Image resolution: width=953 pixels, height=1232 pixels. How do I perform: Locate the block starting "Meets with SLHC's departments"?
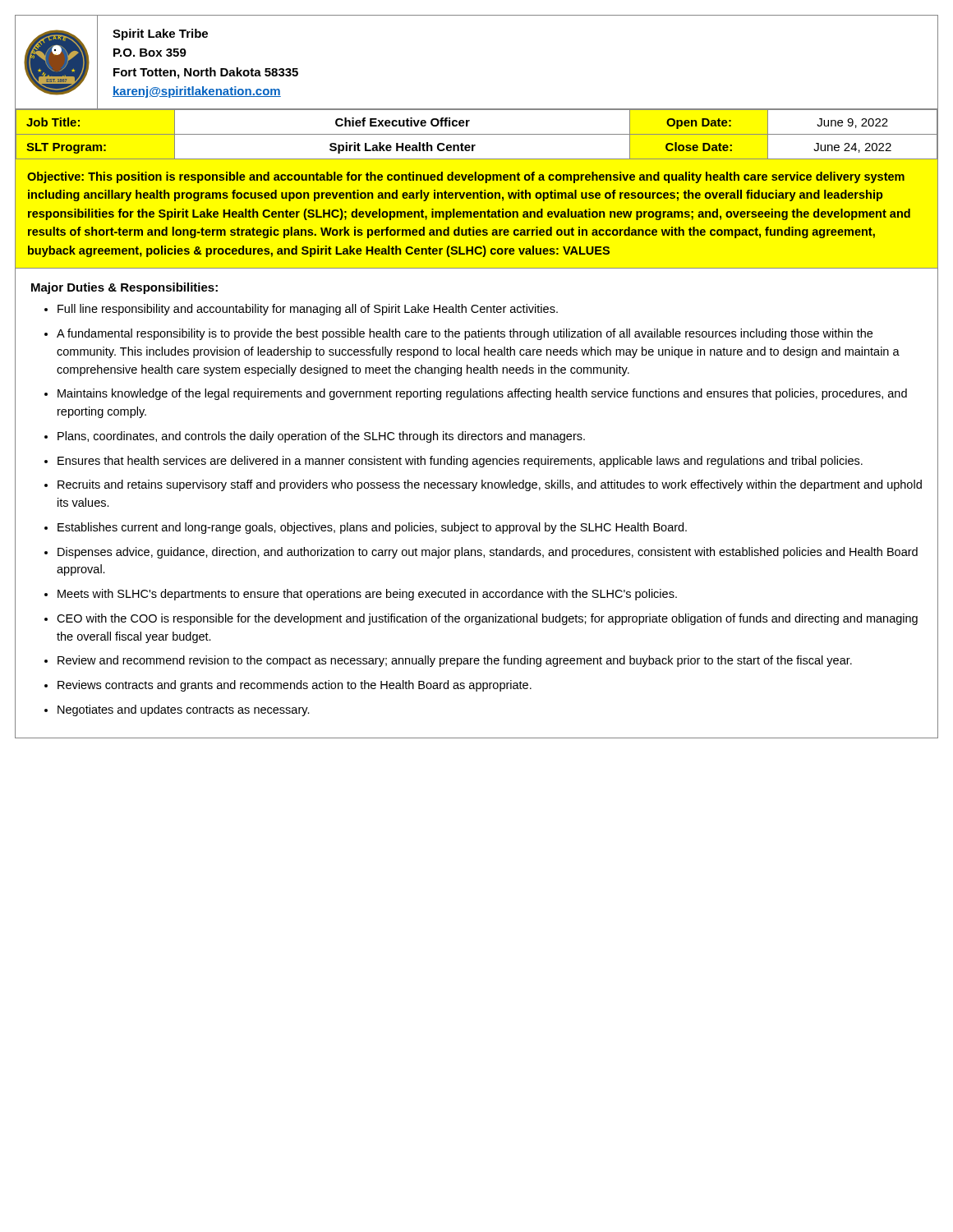(x=367, y=594)
